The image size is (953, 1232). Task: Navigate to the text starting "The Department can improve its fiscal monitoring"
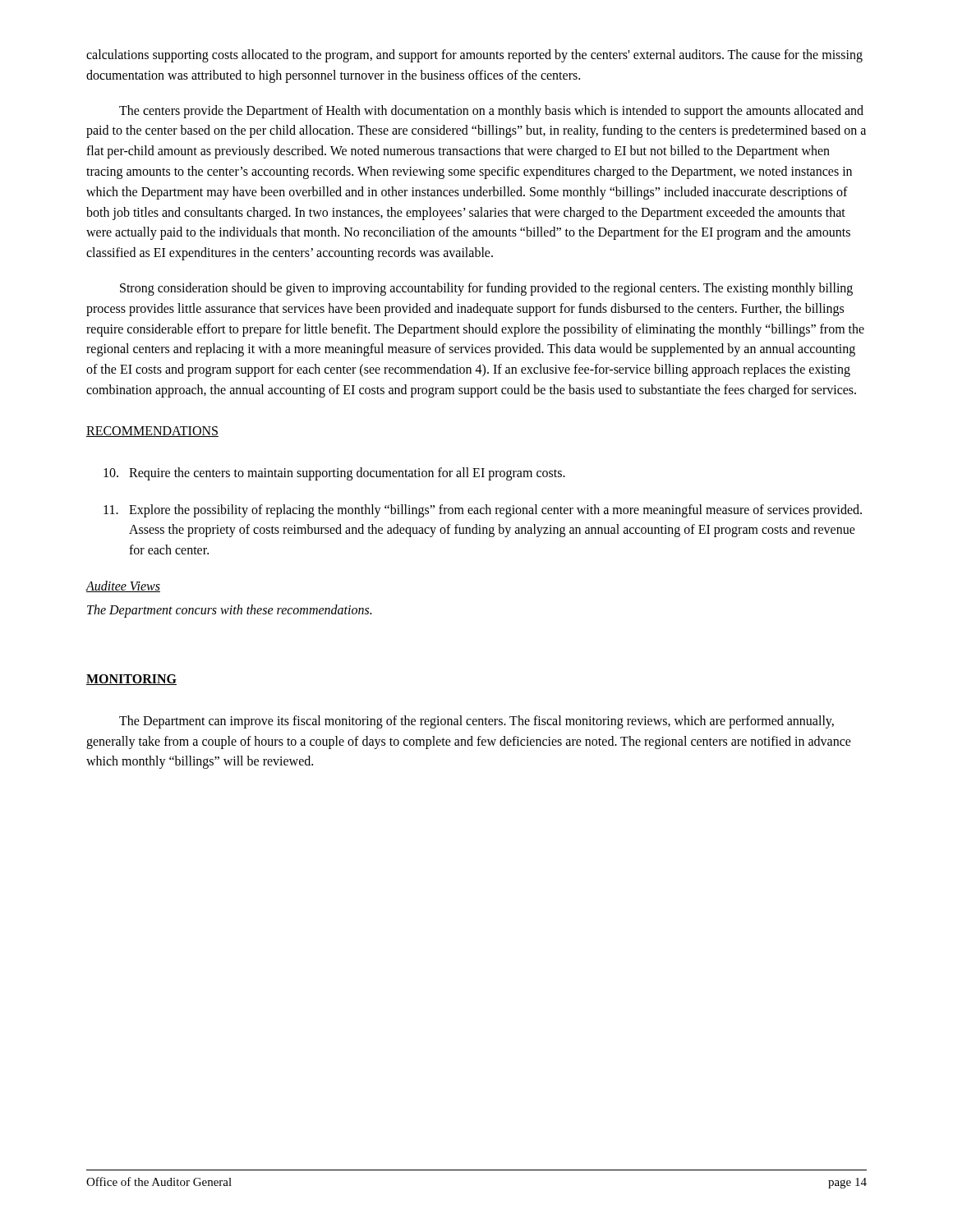476,742
